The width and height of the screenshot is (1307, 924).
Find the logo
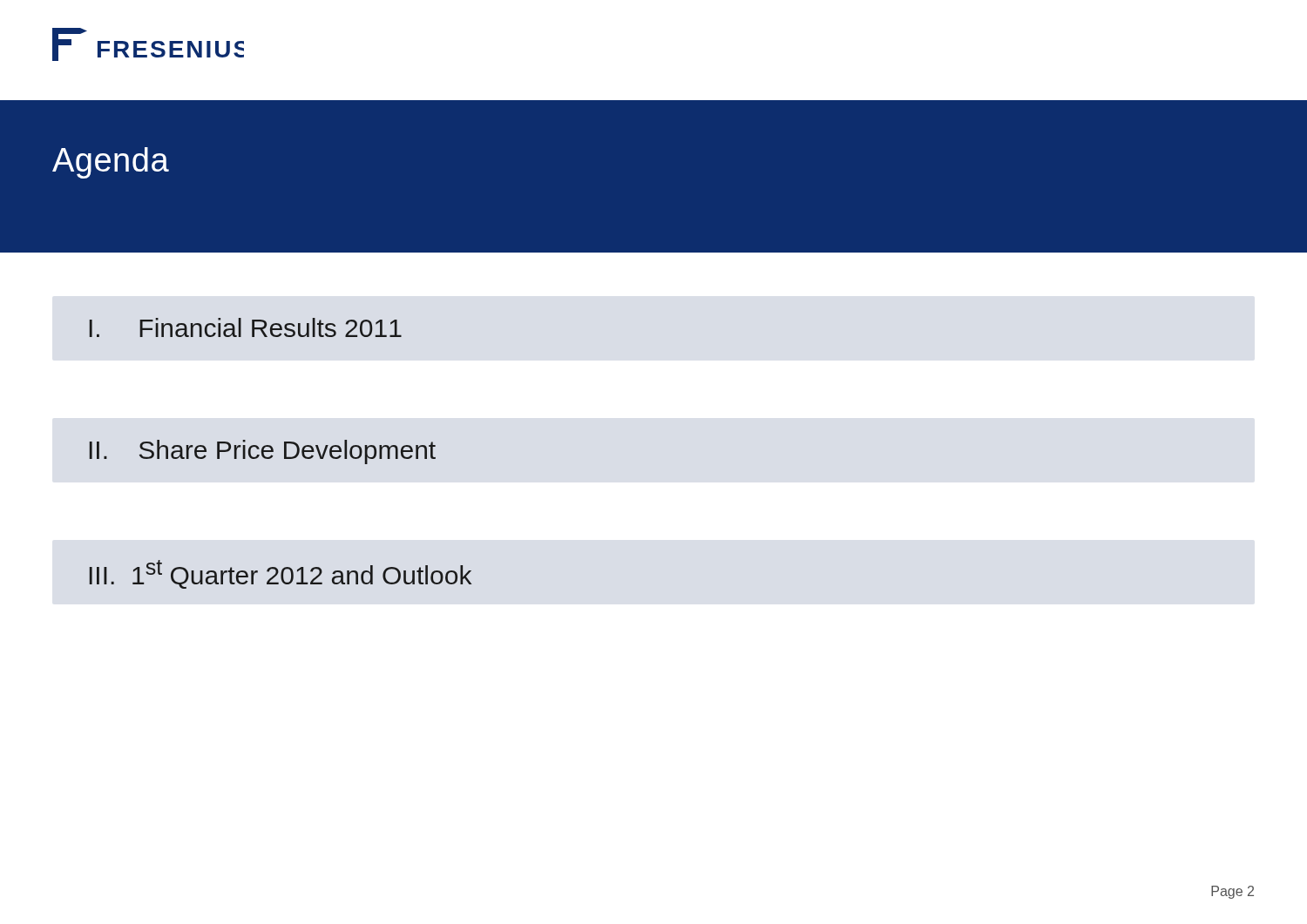coord(148,54)
